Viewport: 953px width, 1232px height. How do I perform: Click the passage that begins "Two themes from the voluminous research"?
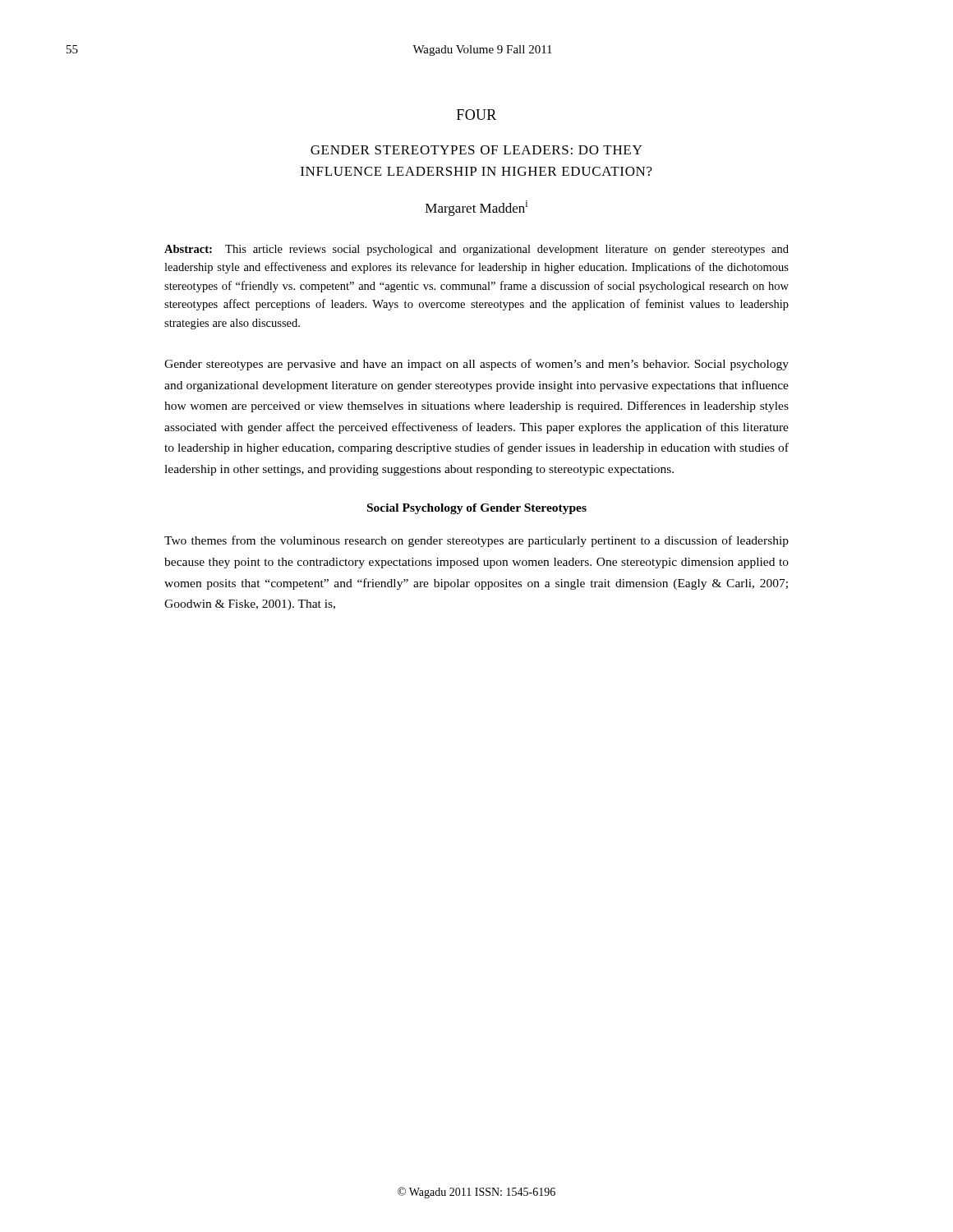476,572
